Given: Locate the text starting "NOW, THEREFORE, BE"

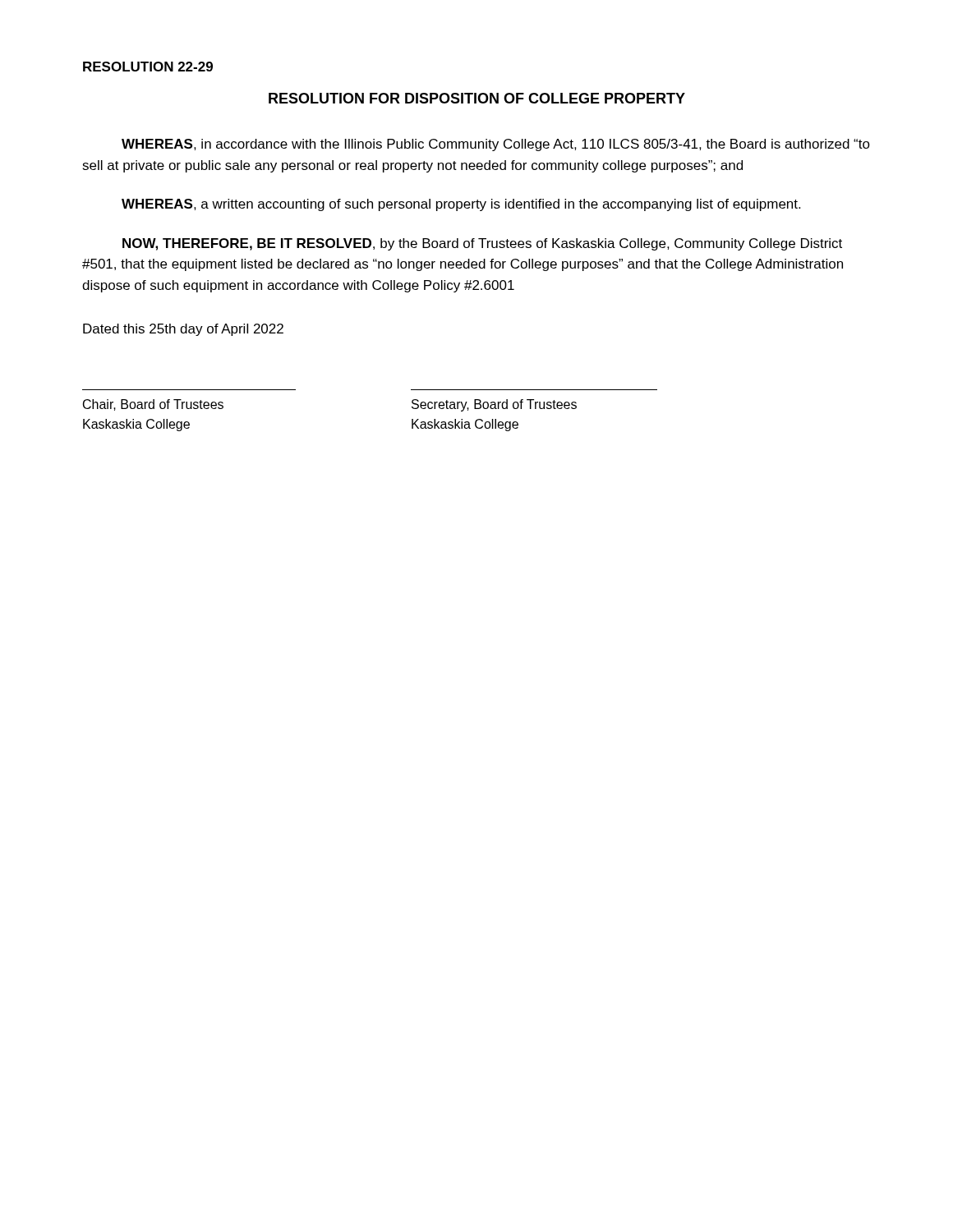Looking at the screenshot, I should coord(463,264).
